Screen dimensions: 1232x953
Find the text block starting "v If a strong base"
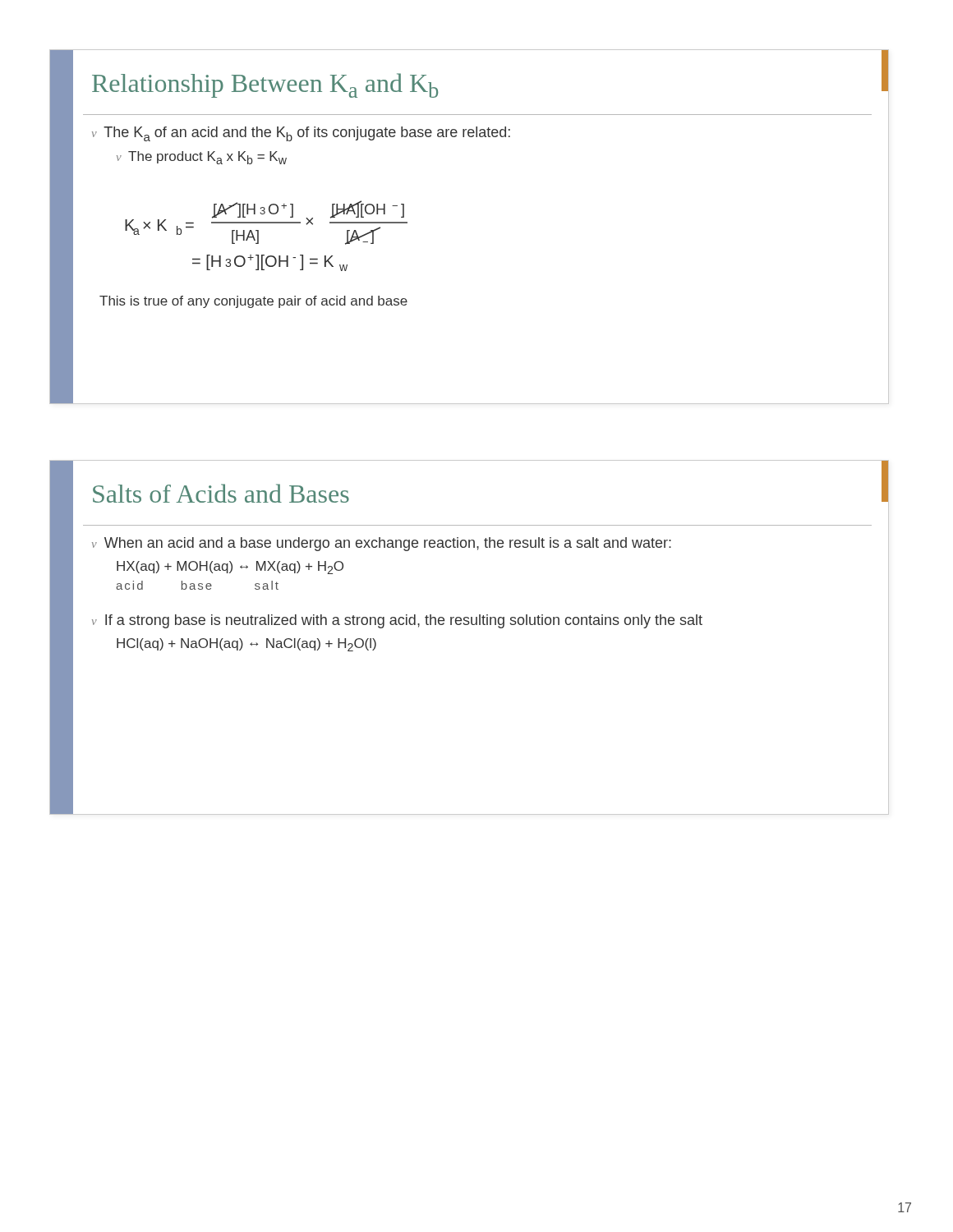pyautogui.click(x=397, y=620)
